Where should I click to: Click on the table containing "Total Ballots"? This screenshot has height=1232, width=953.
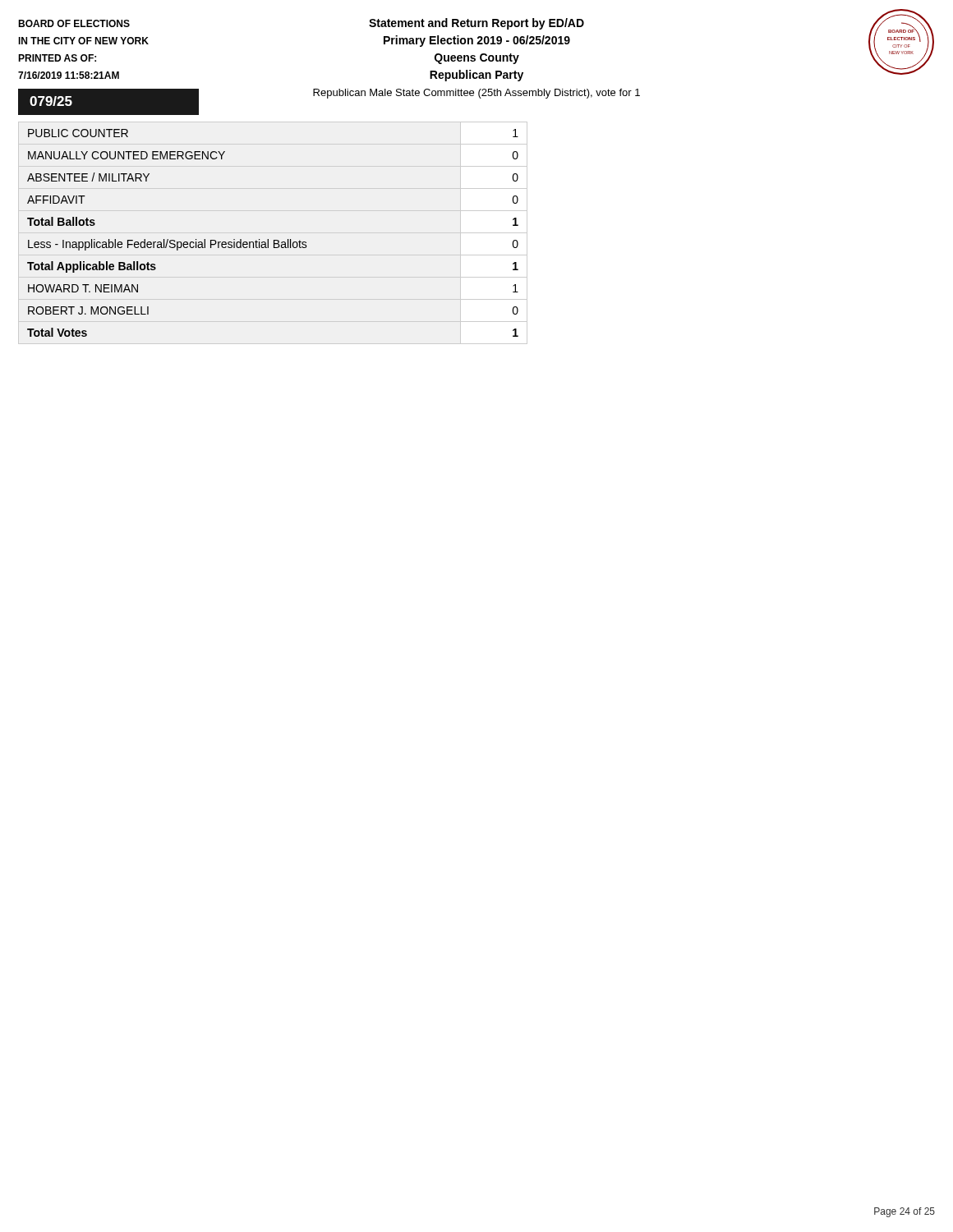(x=273, y=233)
